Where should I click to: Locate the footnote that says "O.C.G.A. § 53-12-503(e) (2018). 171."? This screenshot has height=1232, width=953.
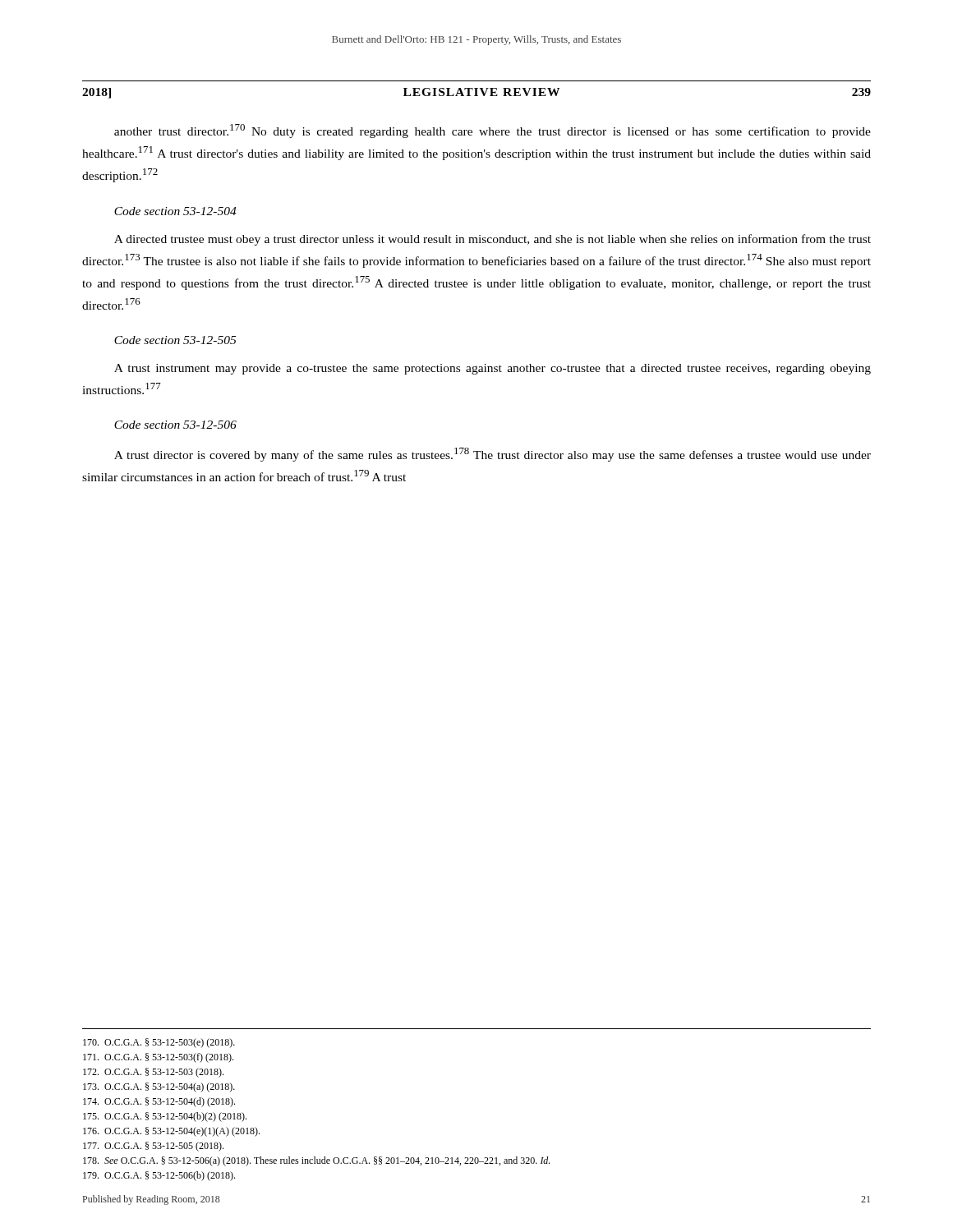point(159,1043)
